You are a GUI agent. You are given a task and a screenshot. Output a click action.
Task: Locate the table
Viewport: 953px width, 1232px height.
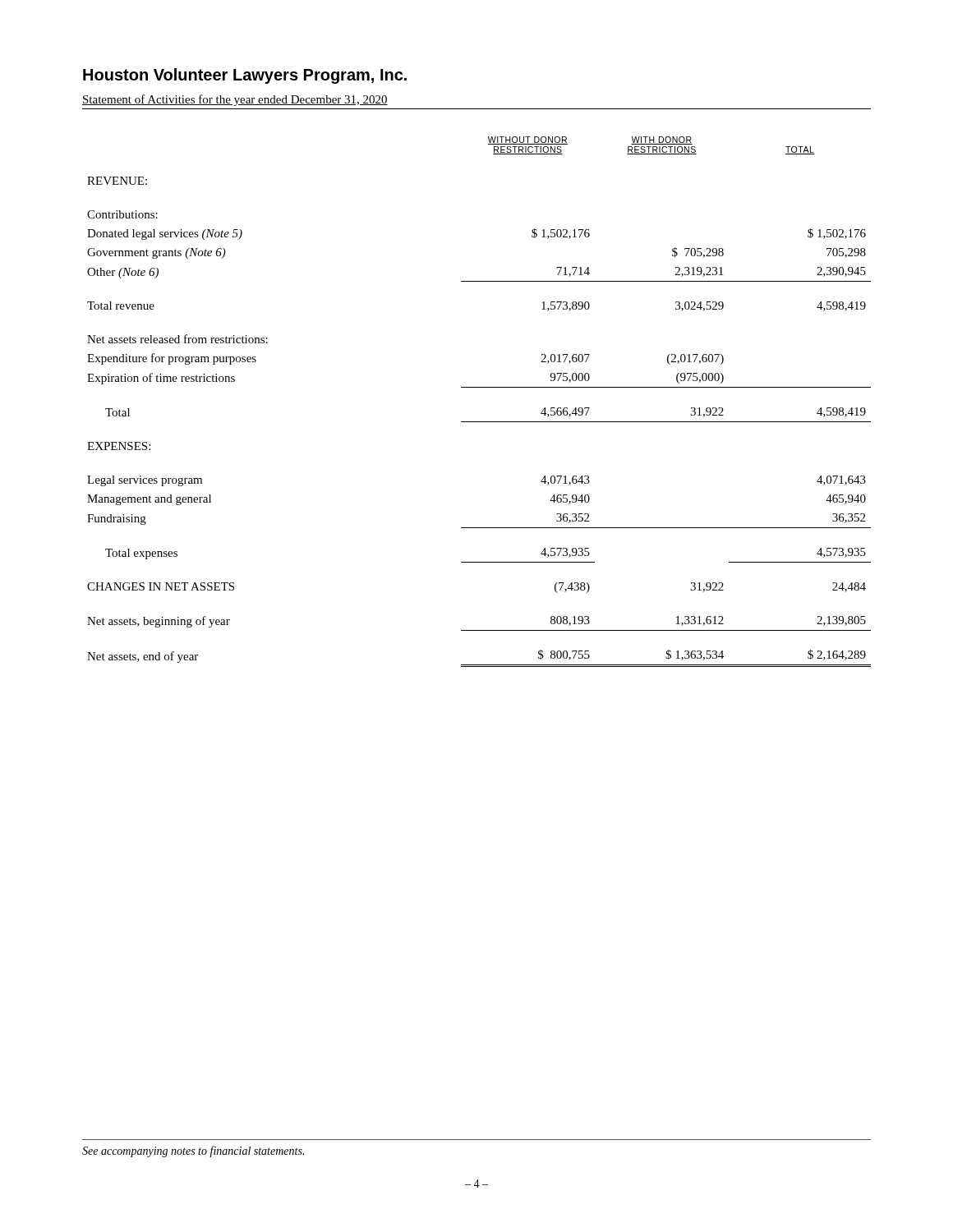click(476, 400)
